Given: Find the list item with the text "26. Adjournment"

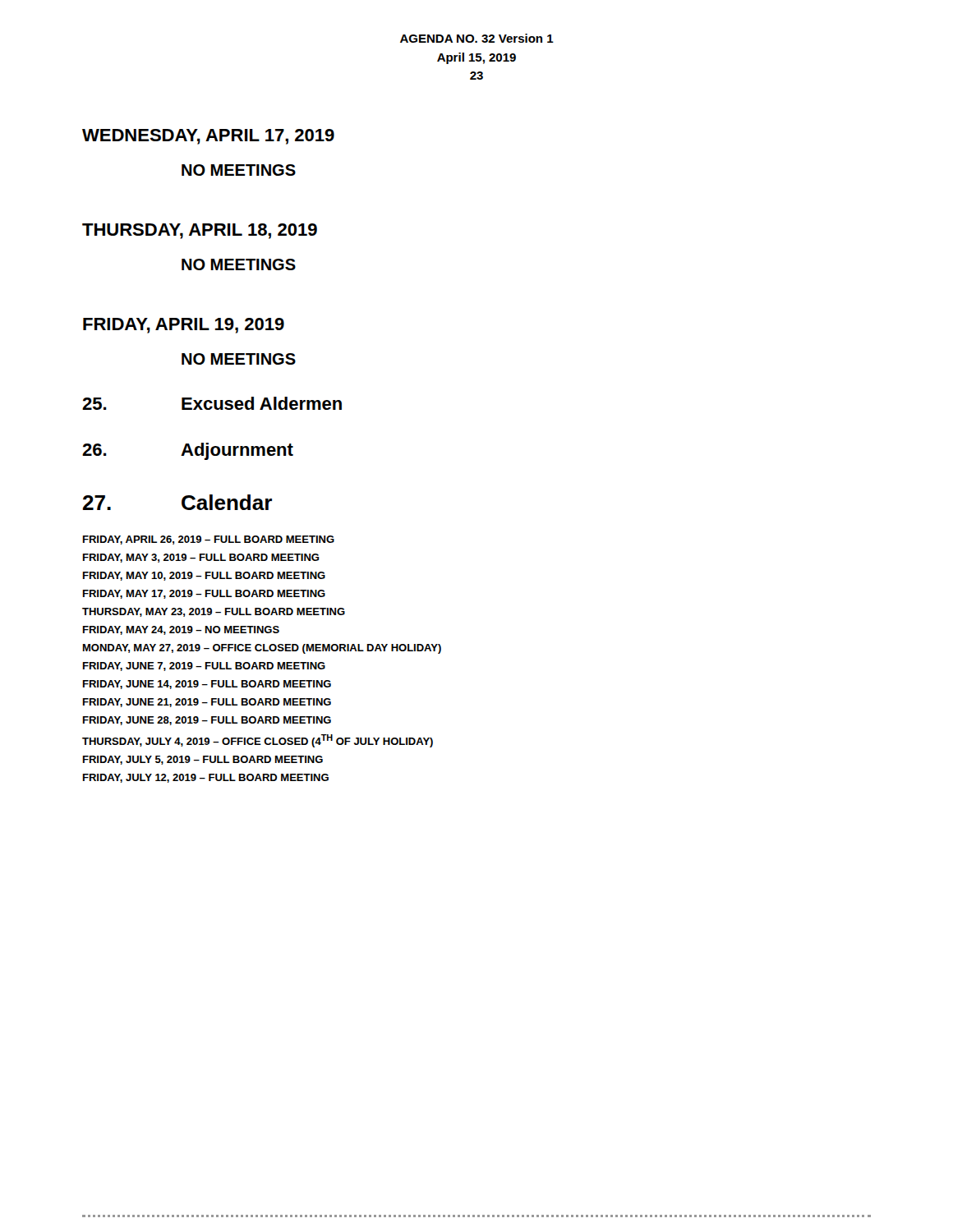Looking at the screenshot, I should coord(188,450).
